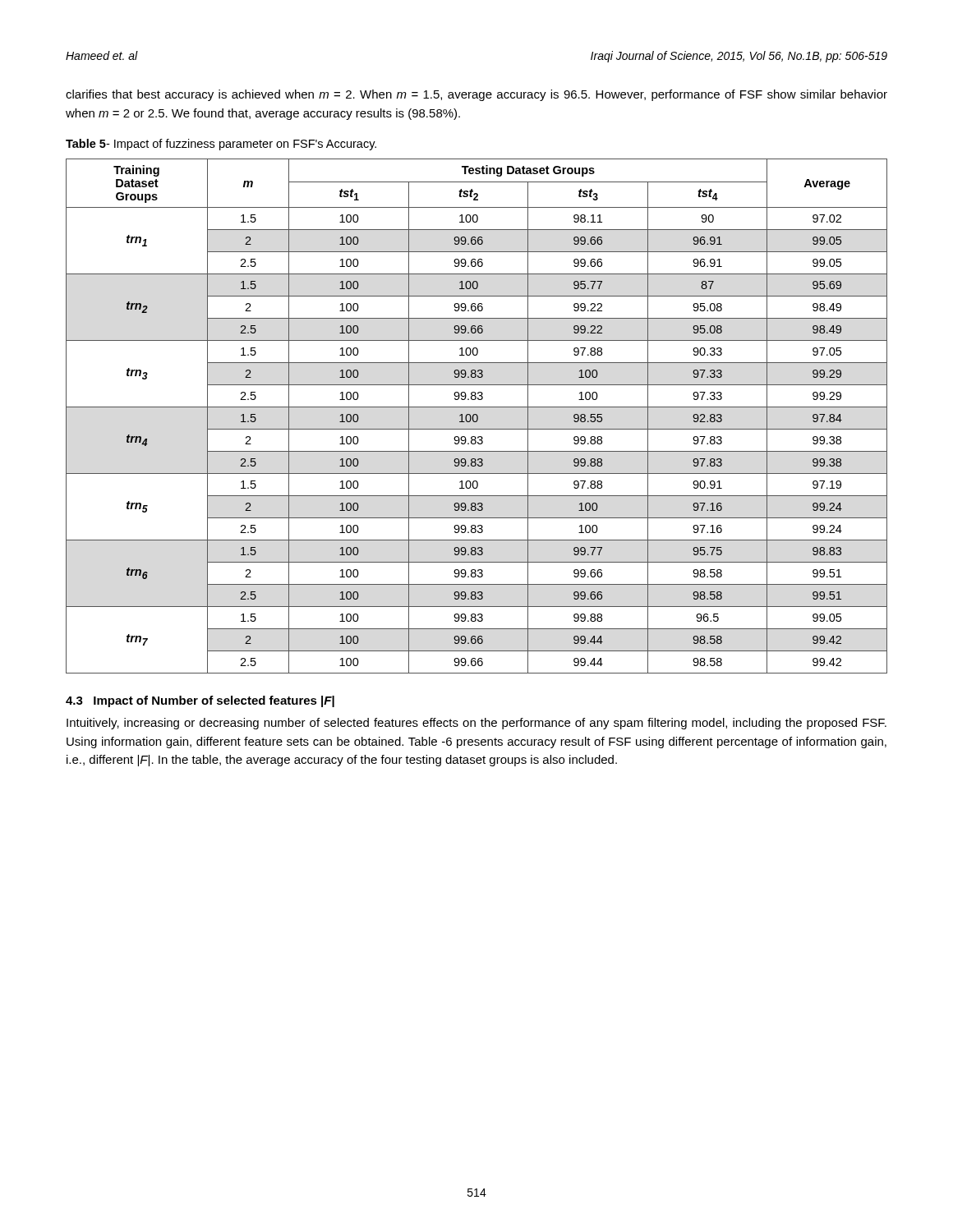Point to the text starting "clarifies that best accuracy is achieved when m"
This screenshot has height=1232, width=953.
[476, 103]
